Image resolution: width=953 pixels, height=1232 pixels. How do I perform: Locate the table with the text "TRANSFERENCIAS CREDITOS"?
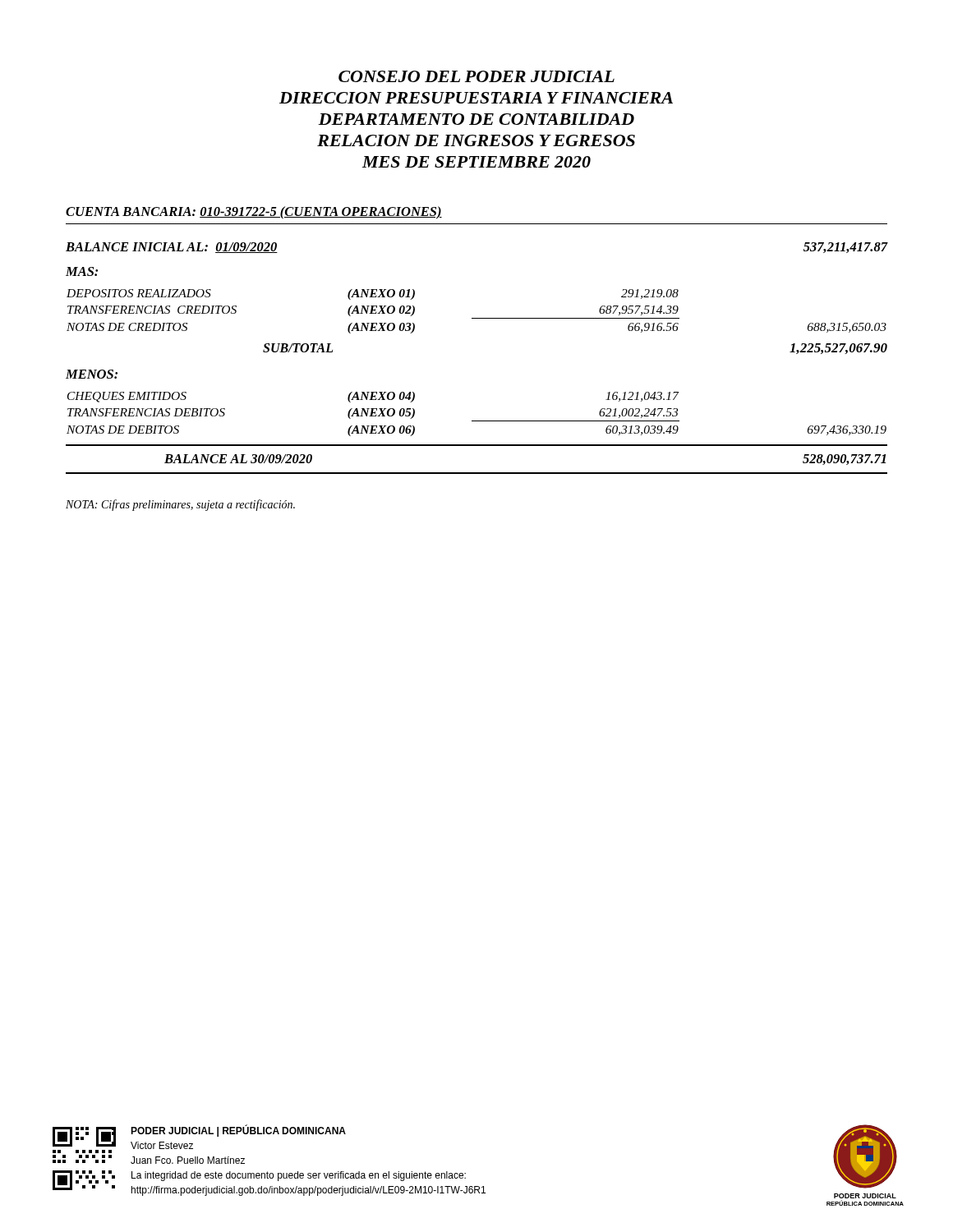click(x=476, y=310)
